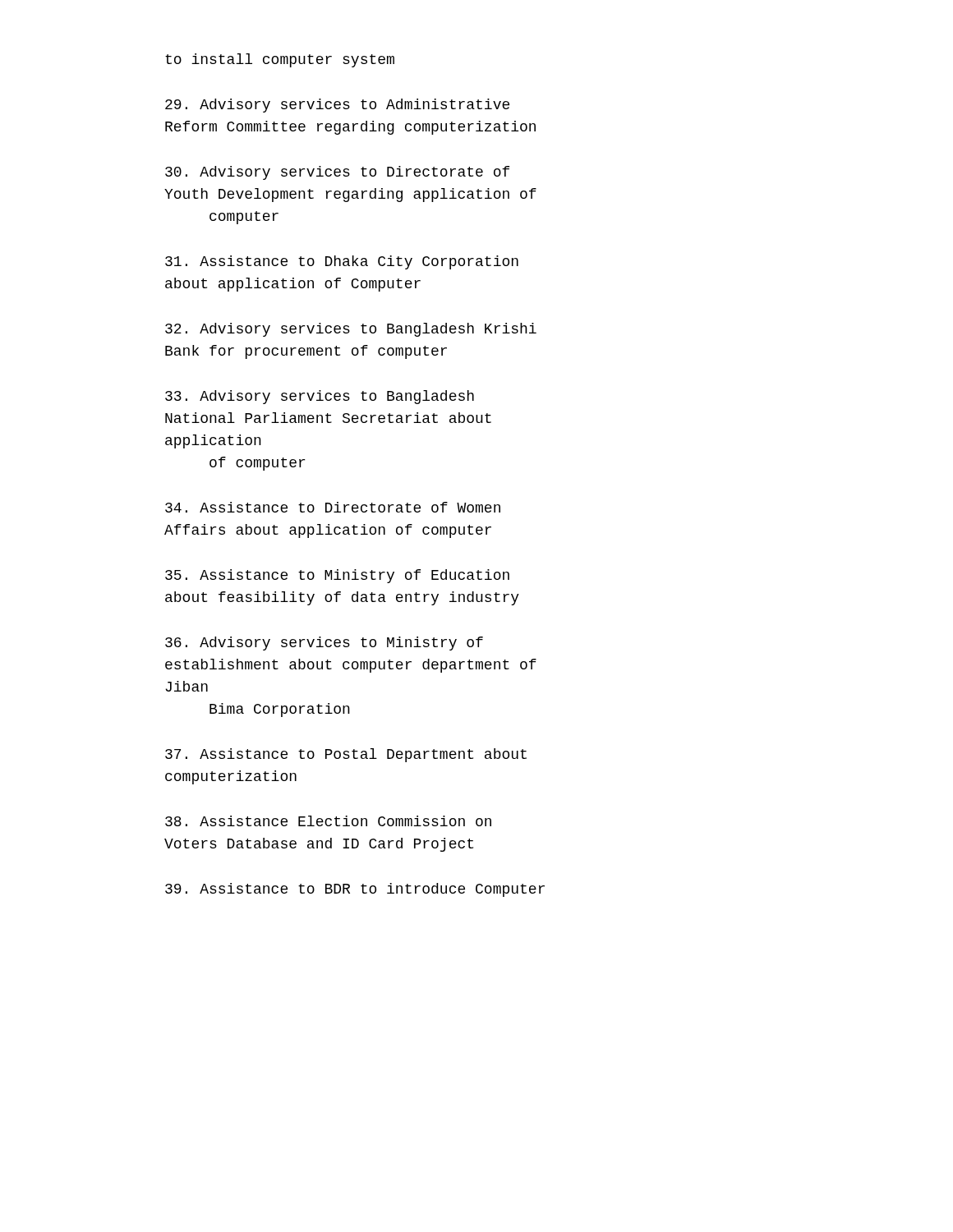
Task: Point to the text starting "34. Assistance to Directorate of WomenAffairs"
Action: (333, 519)
